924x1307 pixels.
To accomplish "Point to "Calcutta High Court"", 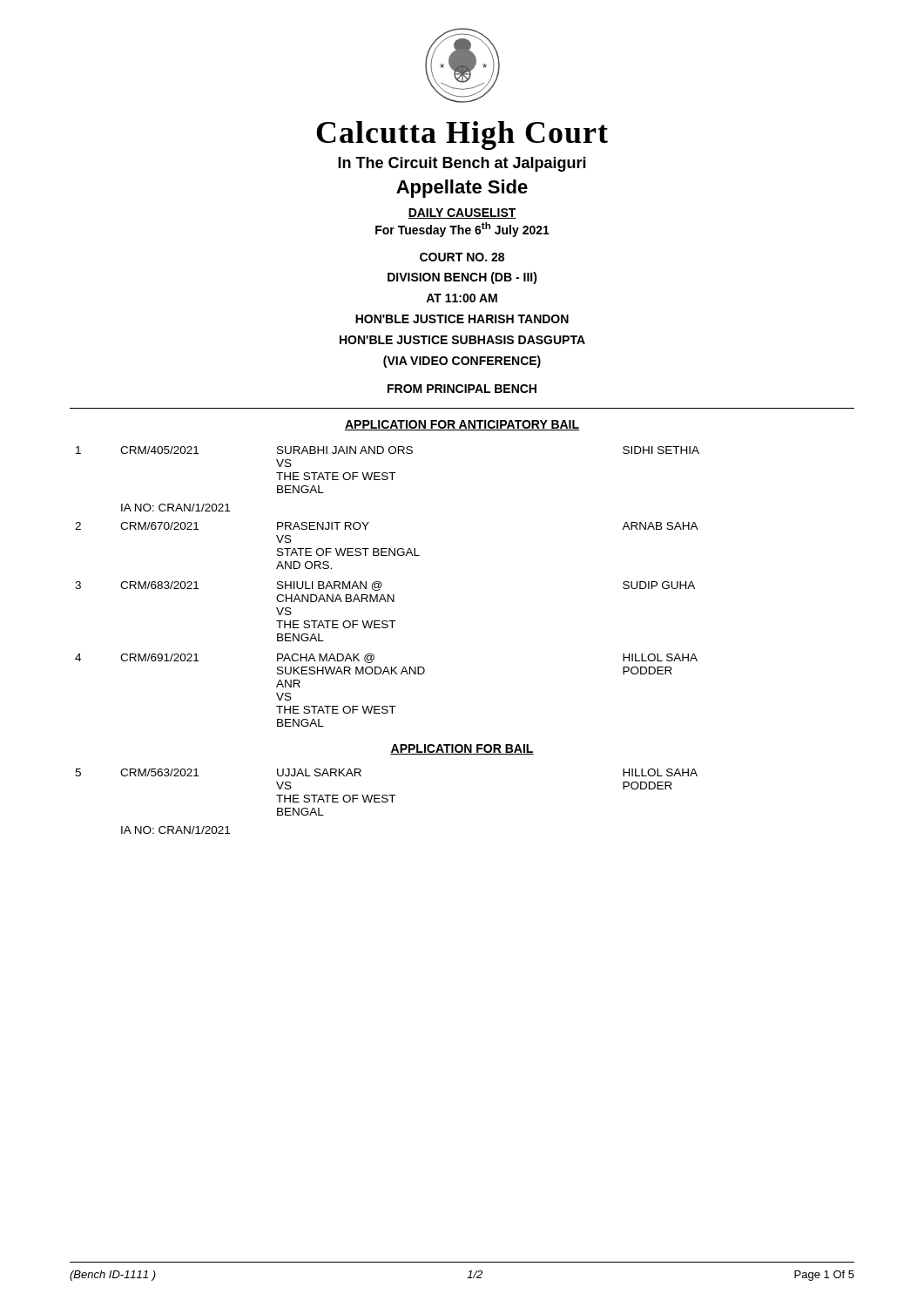I will tap(462, 132).
